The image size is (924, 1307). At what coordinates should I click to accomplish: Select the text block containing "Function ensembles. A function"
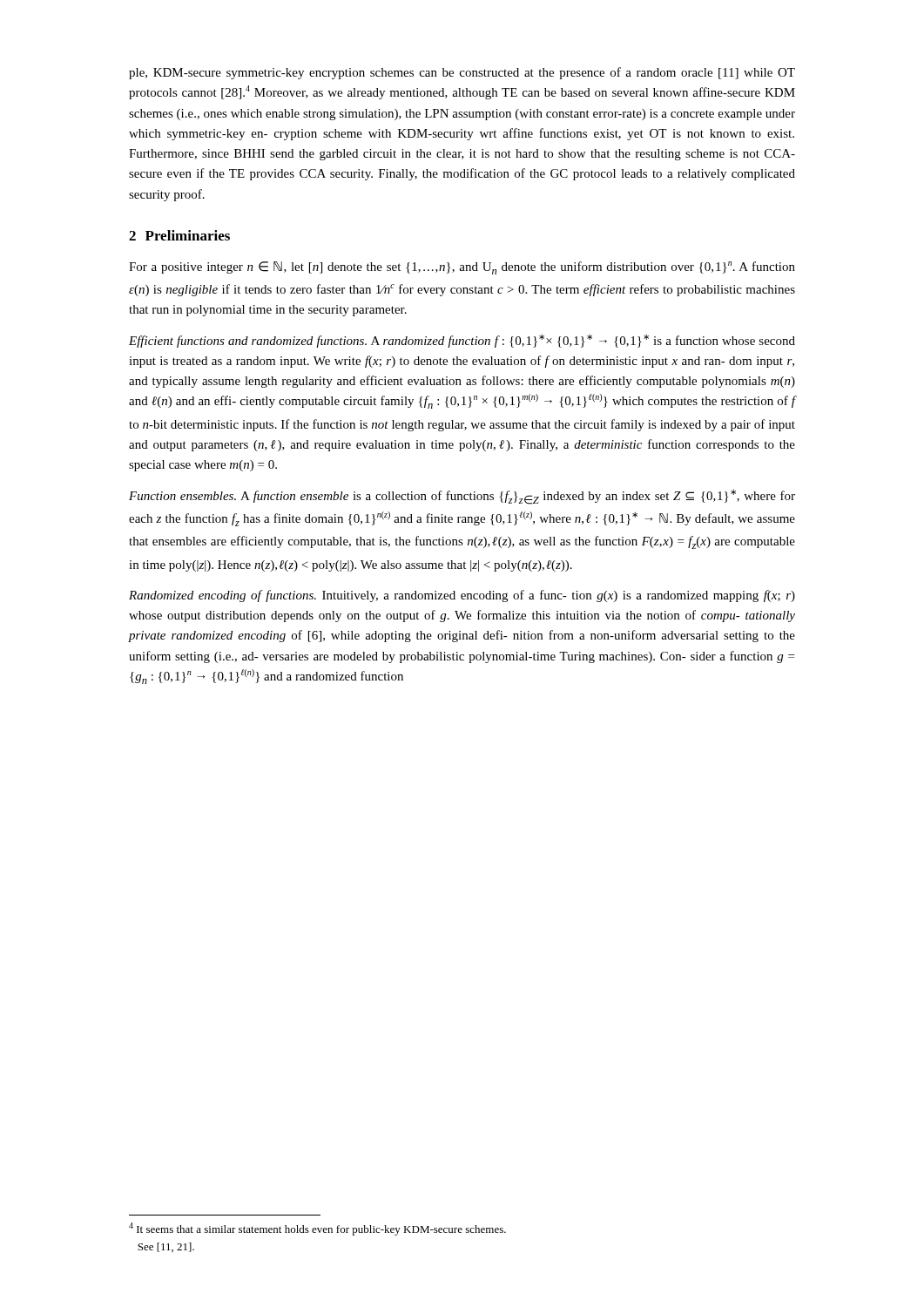pos(462,530)
